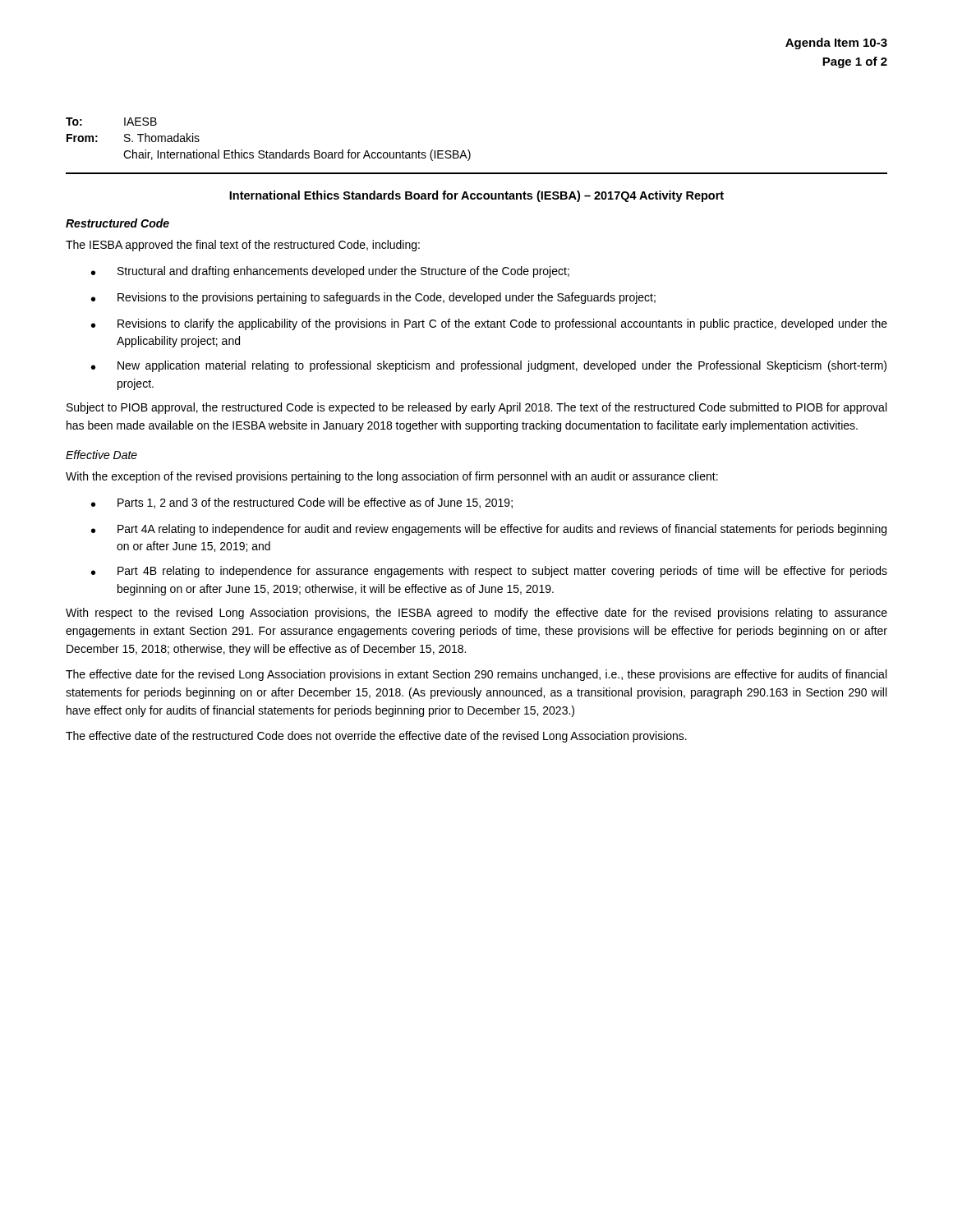Click on the section header that says "Effective Date"
The height and width of the screenshot is (1232, 953).
102,455
